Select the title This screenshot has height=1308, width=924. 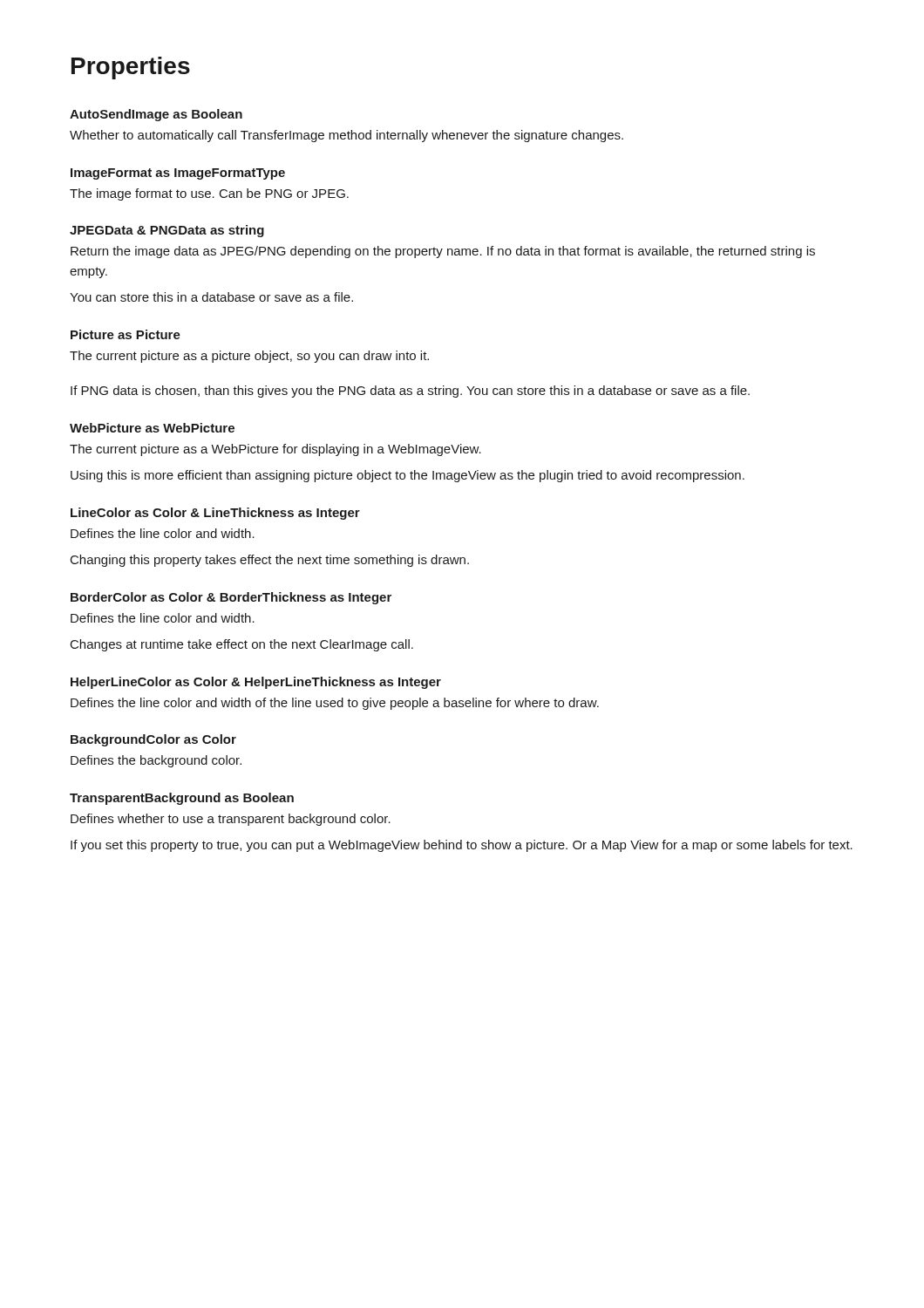pos(130,66)
